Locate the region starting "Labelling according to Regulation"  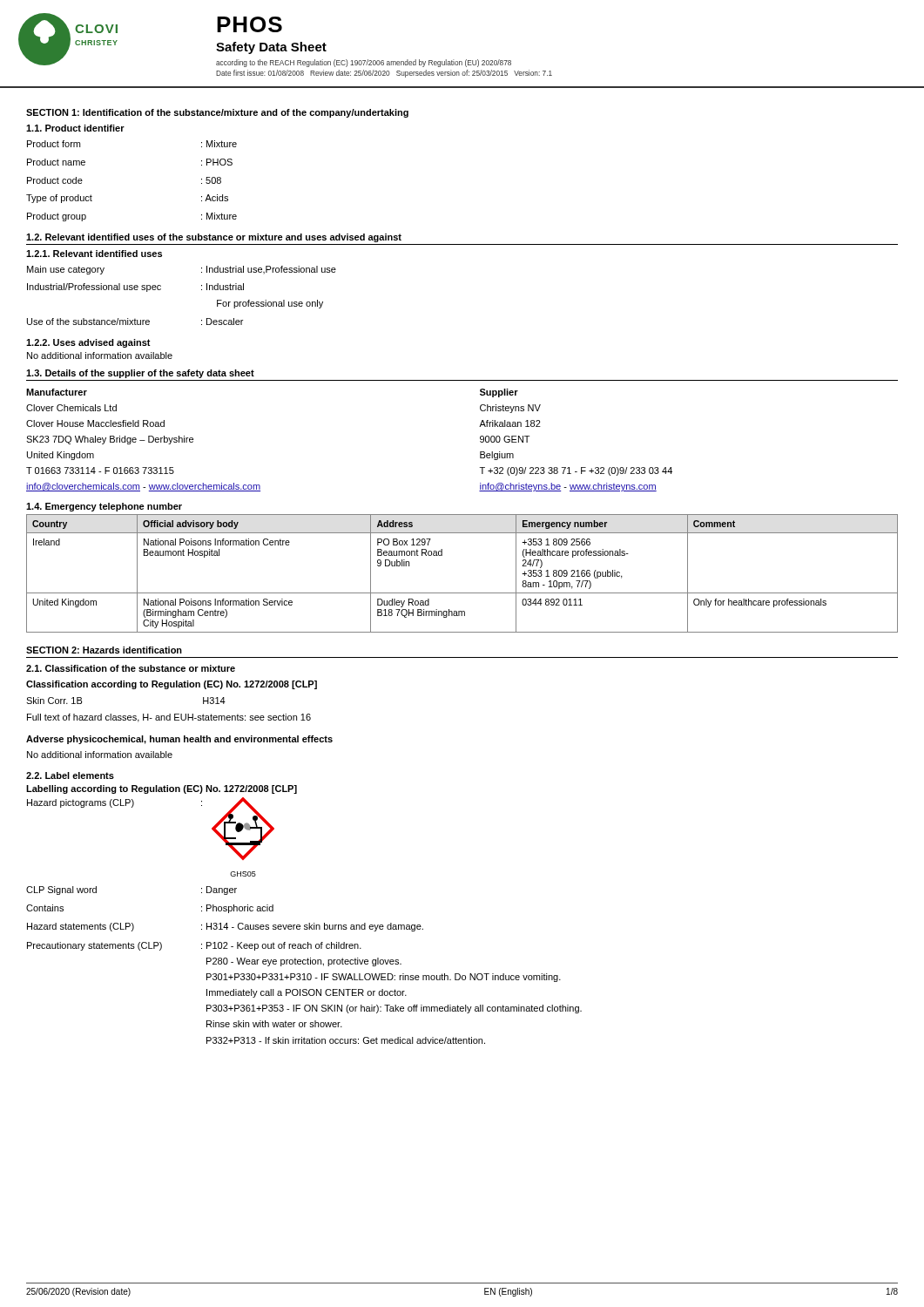162,789
